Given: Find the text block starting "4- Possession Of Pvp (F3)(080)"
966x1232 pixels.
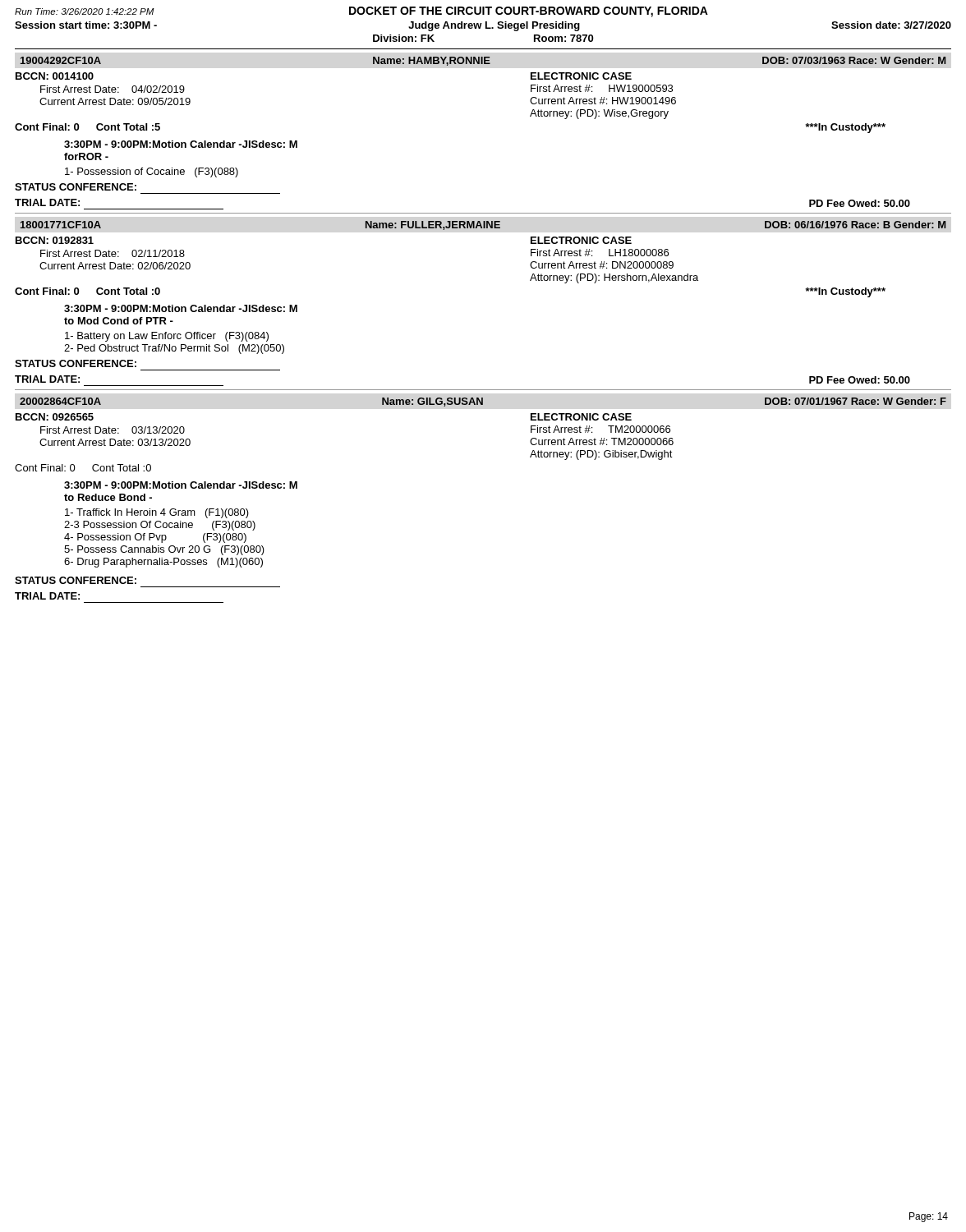Looking at the screenshot, I should pos(155,537).
